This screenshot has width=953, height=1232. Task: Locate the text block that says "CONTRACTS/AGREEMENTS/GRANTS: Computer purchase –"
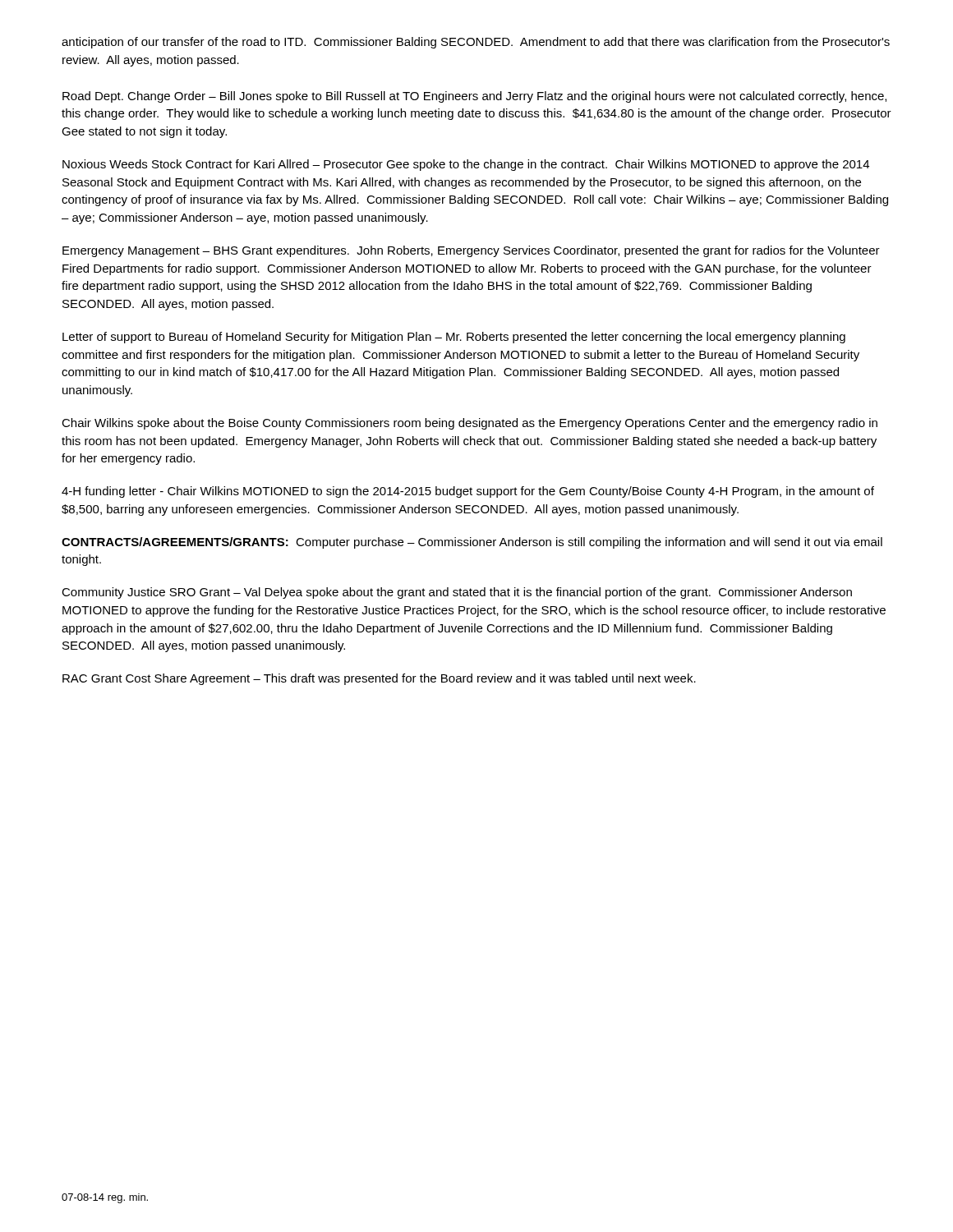click(472, 550)
